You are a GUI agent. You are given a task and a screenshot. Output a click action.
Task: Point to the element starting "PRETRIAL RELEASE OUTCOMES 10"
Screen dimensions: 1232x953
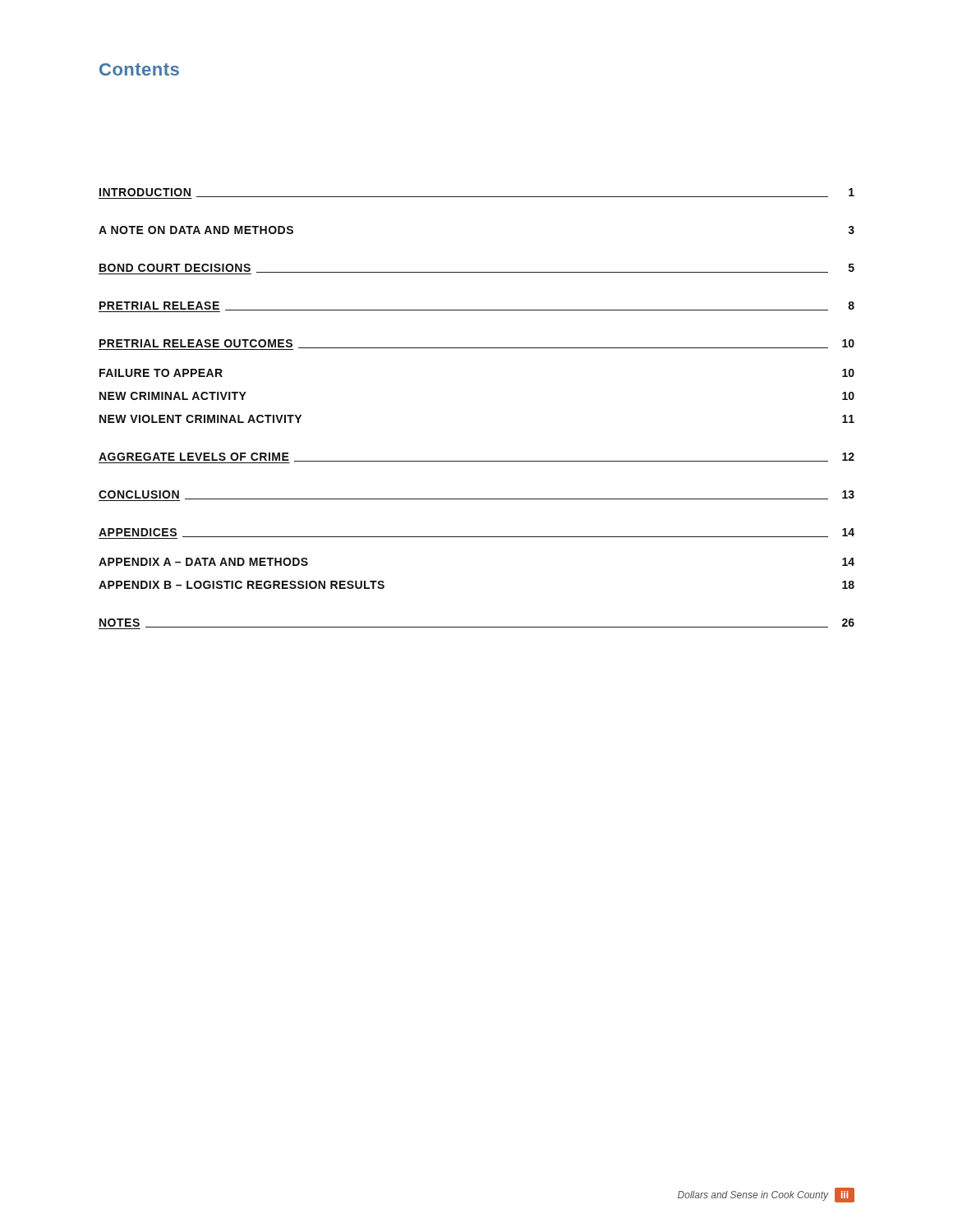476,343
